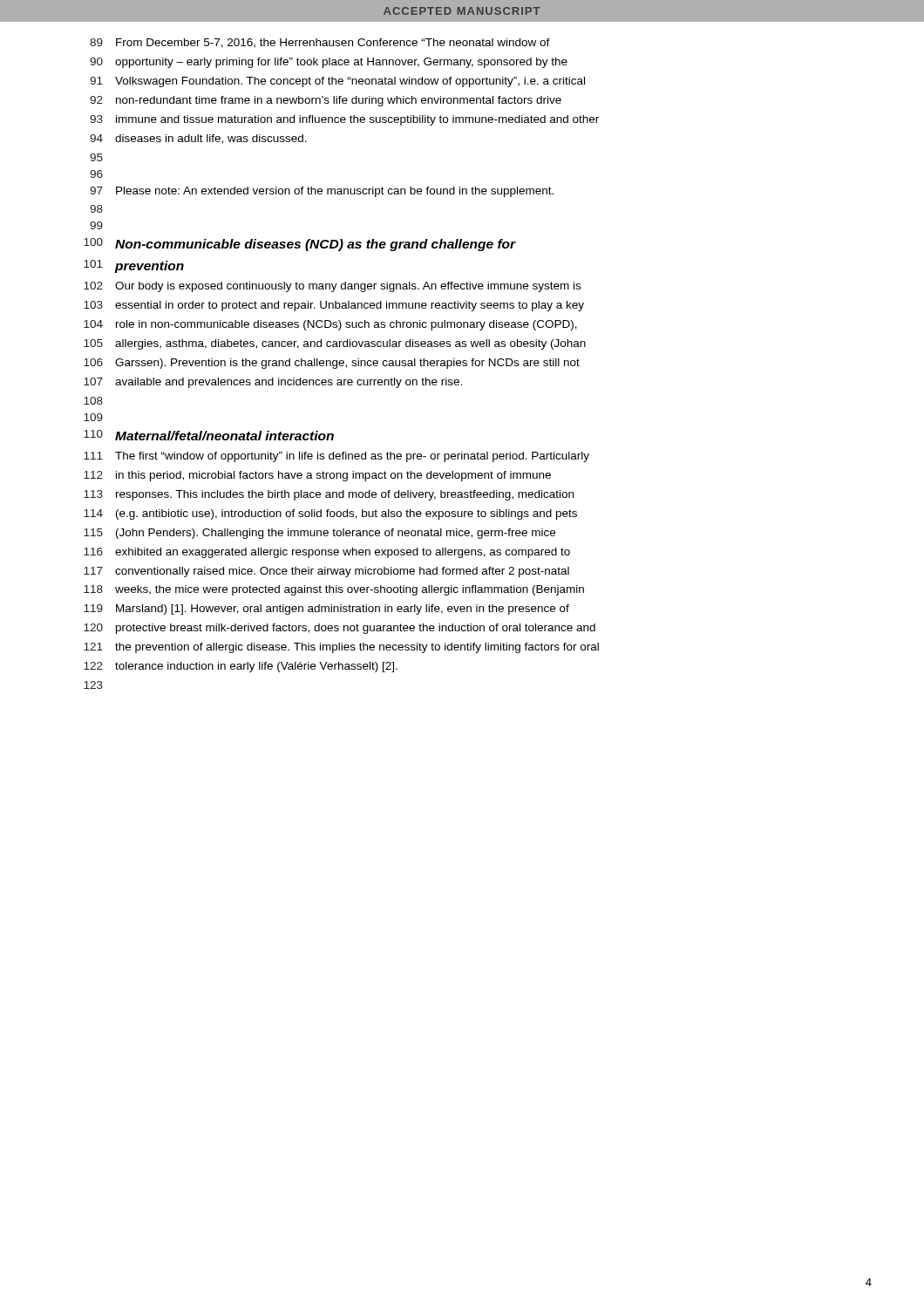
Task: Find the block on this page that starts "102 Our body is exposed continuously to many"
Action: point(462,335)
